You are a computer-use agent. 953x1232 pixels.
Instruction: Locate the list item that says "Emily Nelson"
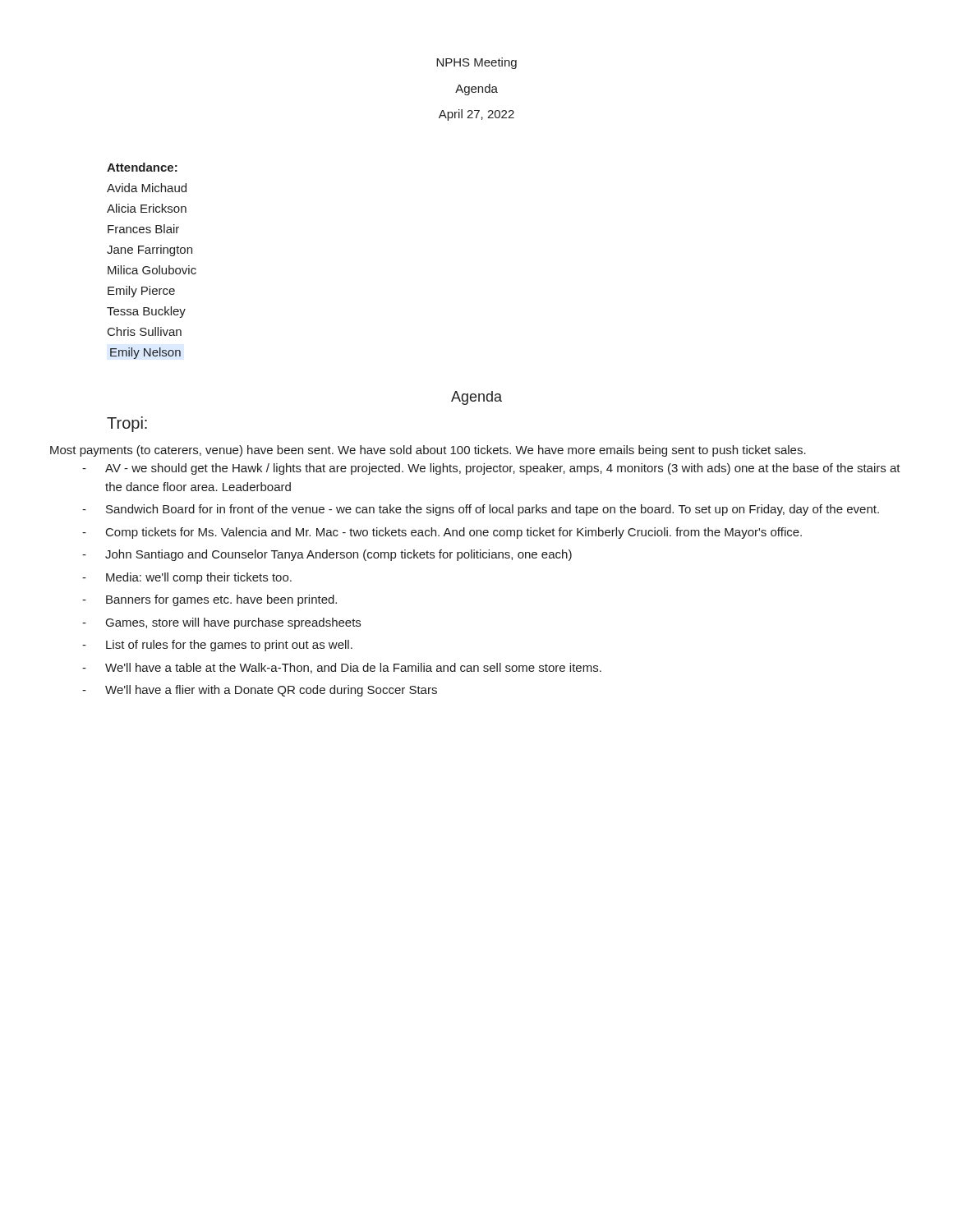click(x=145, y=352)
